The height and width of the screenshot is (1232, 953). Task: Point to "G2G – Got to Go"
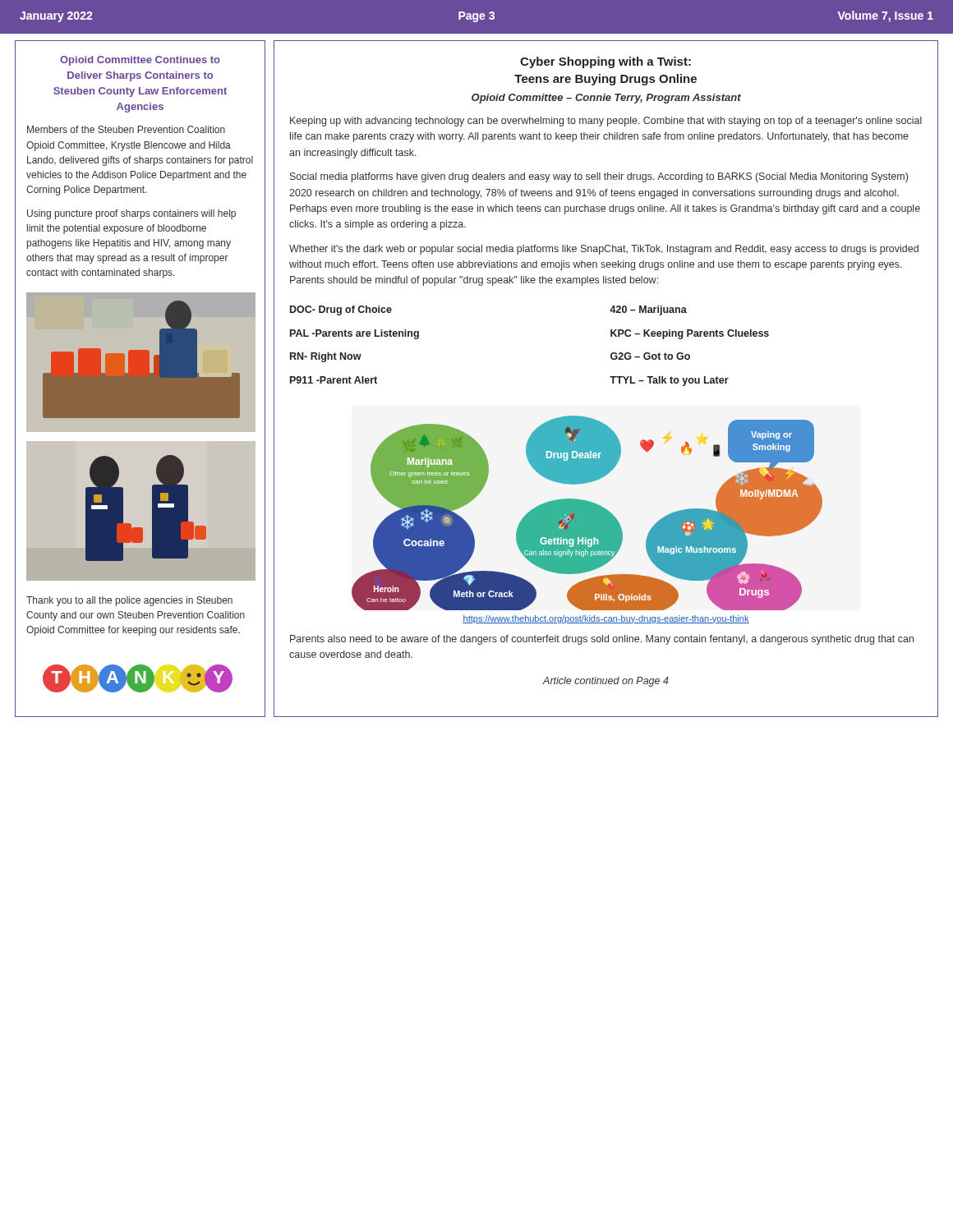(650, 357)
